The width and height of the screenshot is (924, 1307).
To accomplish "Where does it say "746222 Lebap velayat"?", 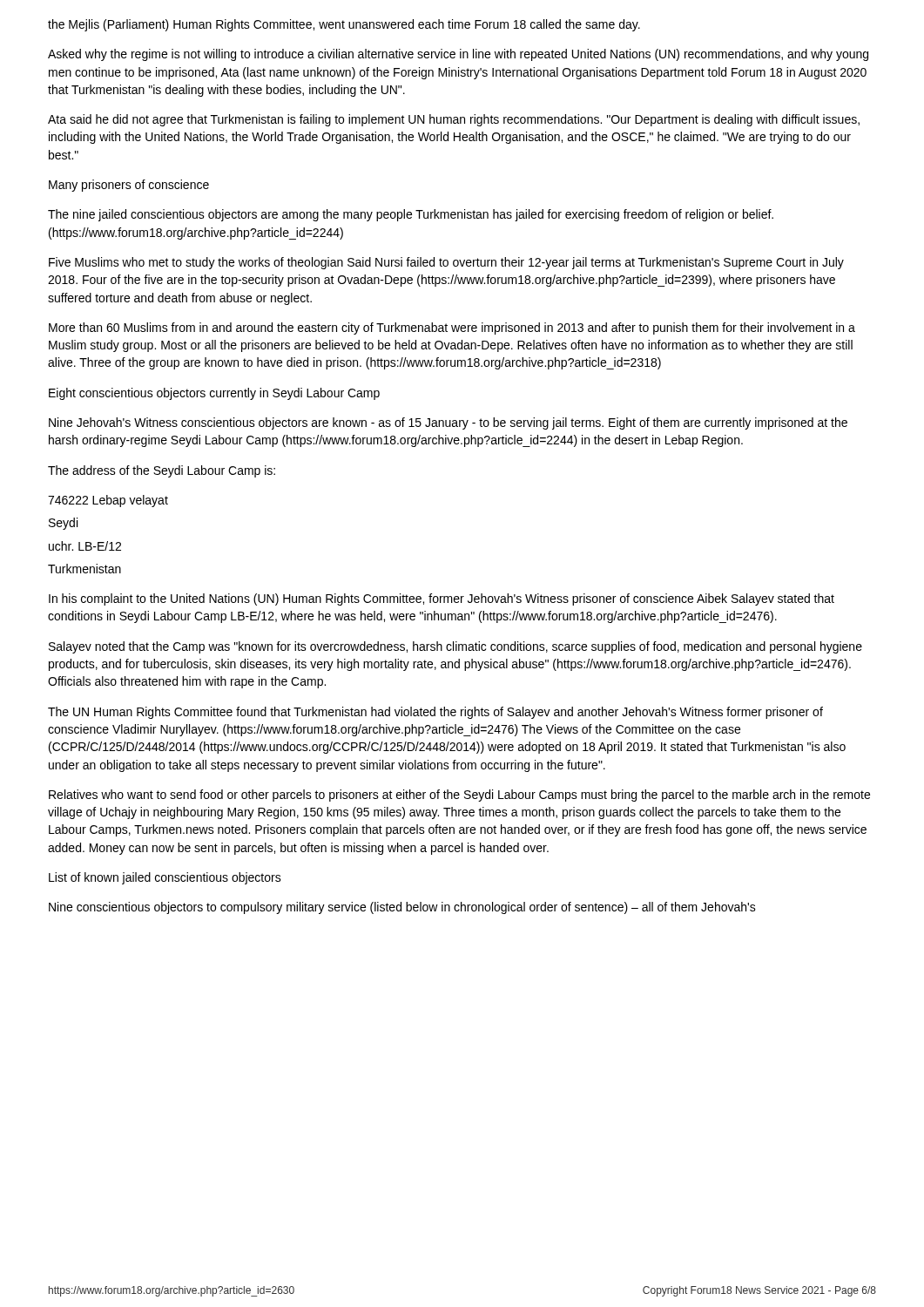I will [x=108, y=500].
